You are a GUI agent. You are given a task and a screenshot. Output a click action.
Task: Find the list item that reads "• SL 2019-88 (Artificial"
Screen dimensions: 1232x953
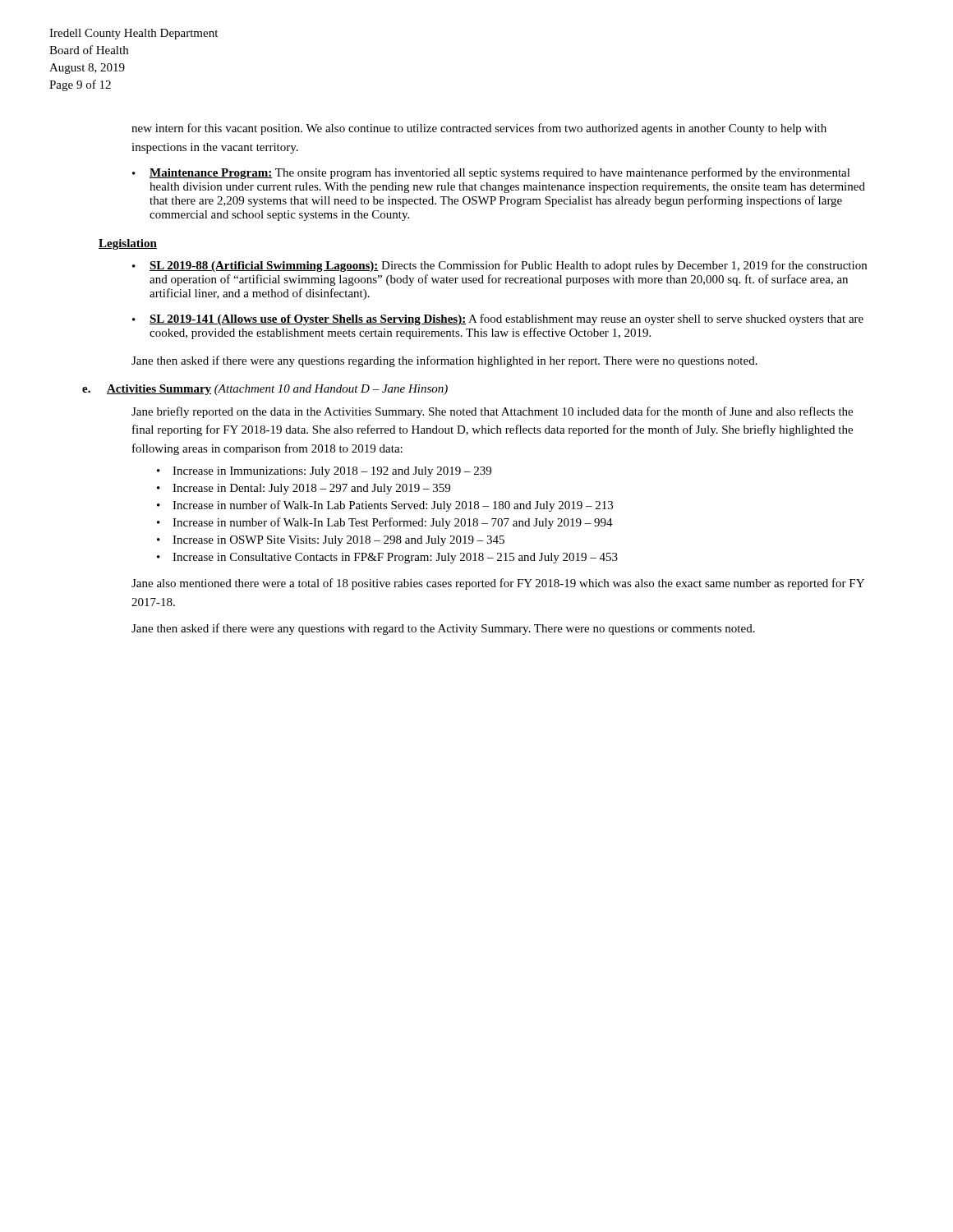501,280
